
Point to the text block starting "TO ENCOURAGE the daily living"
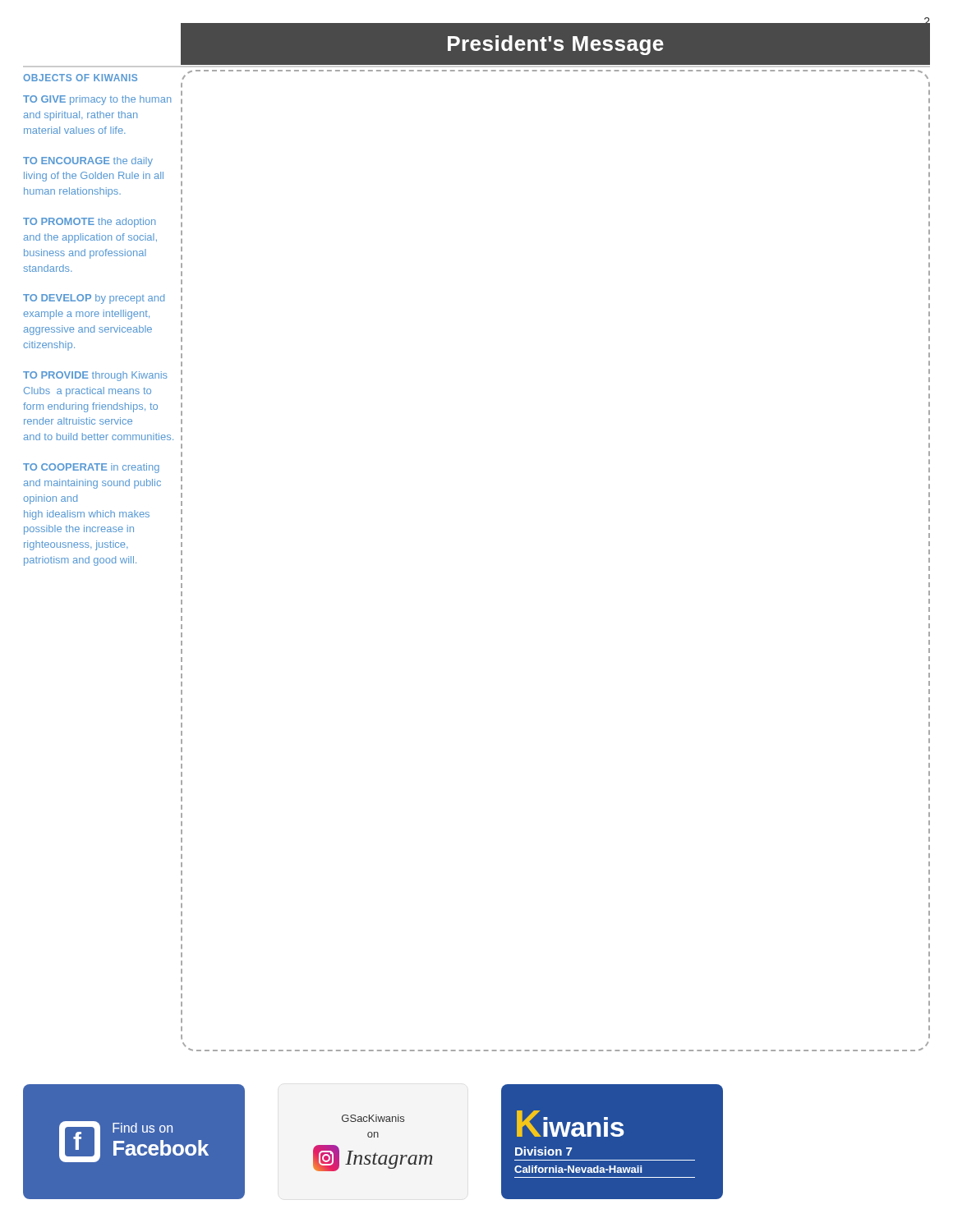(x=94, y=176)
